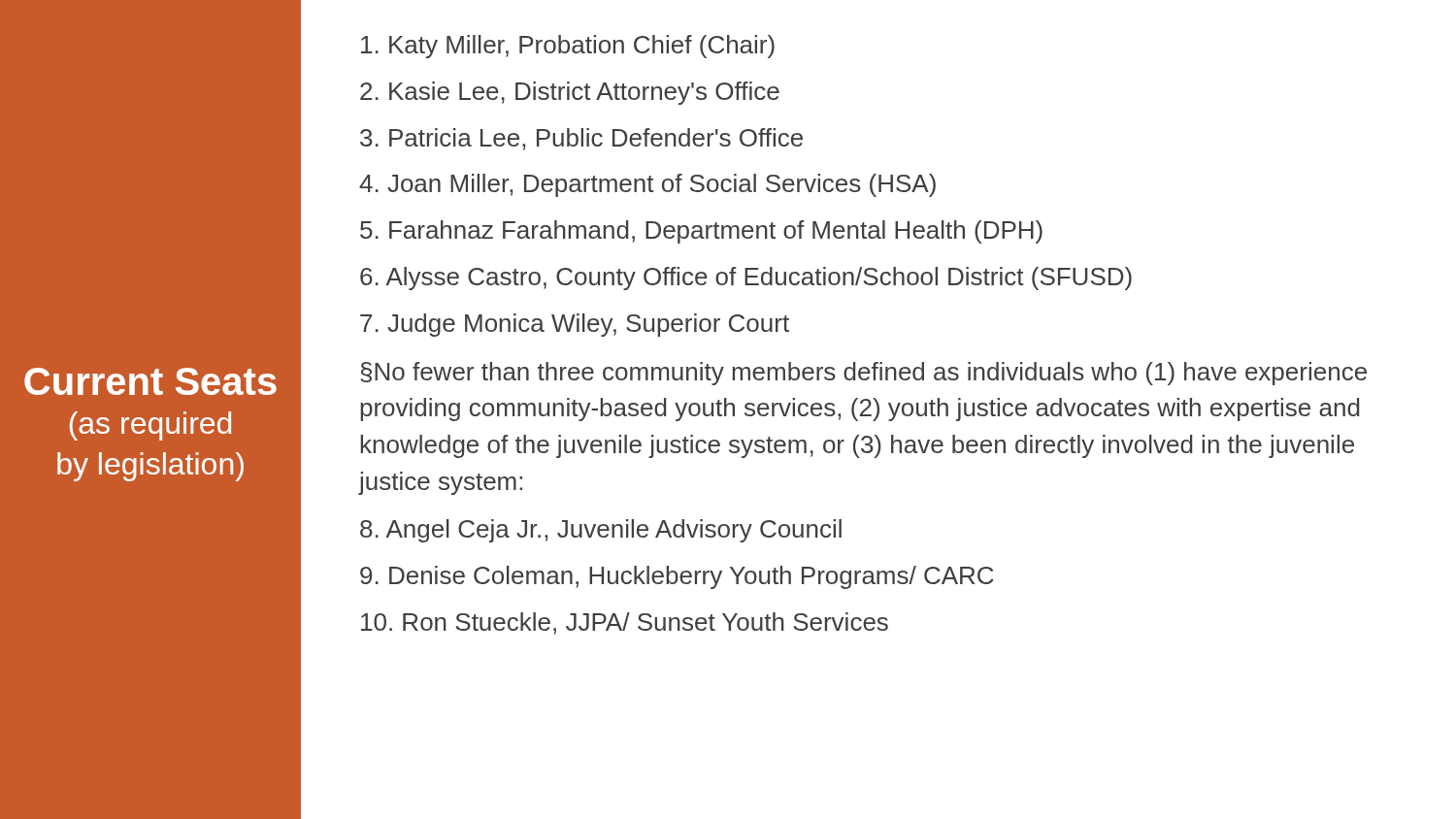Navigate to the element starting "4. Joan Miller,"
Image resolution: width=1456 pixels, height=819 pixels.
pyautogui.click(x=648, y=184)
